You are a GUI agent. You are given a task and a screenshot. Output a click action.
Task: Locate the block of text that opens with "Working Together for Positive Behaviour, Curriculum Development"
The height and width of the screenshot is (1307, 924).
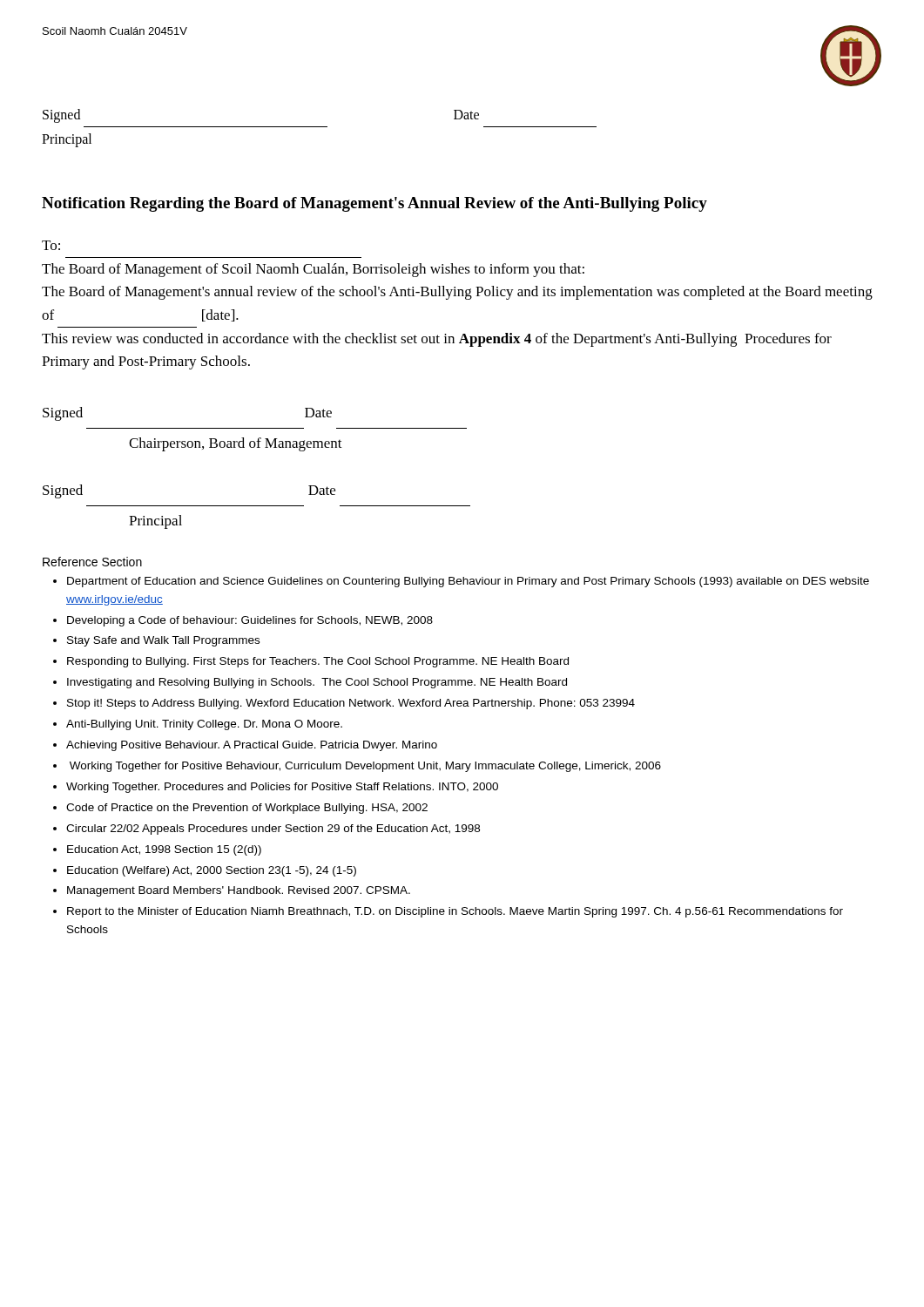click(364, 765)
